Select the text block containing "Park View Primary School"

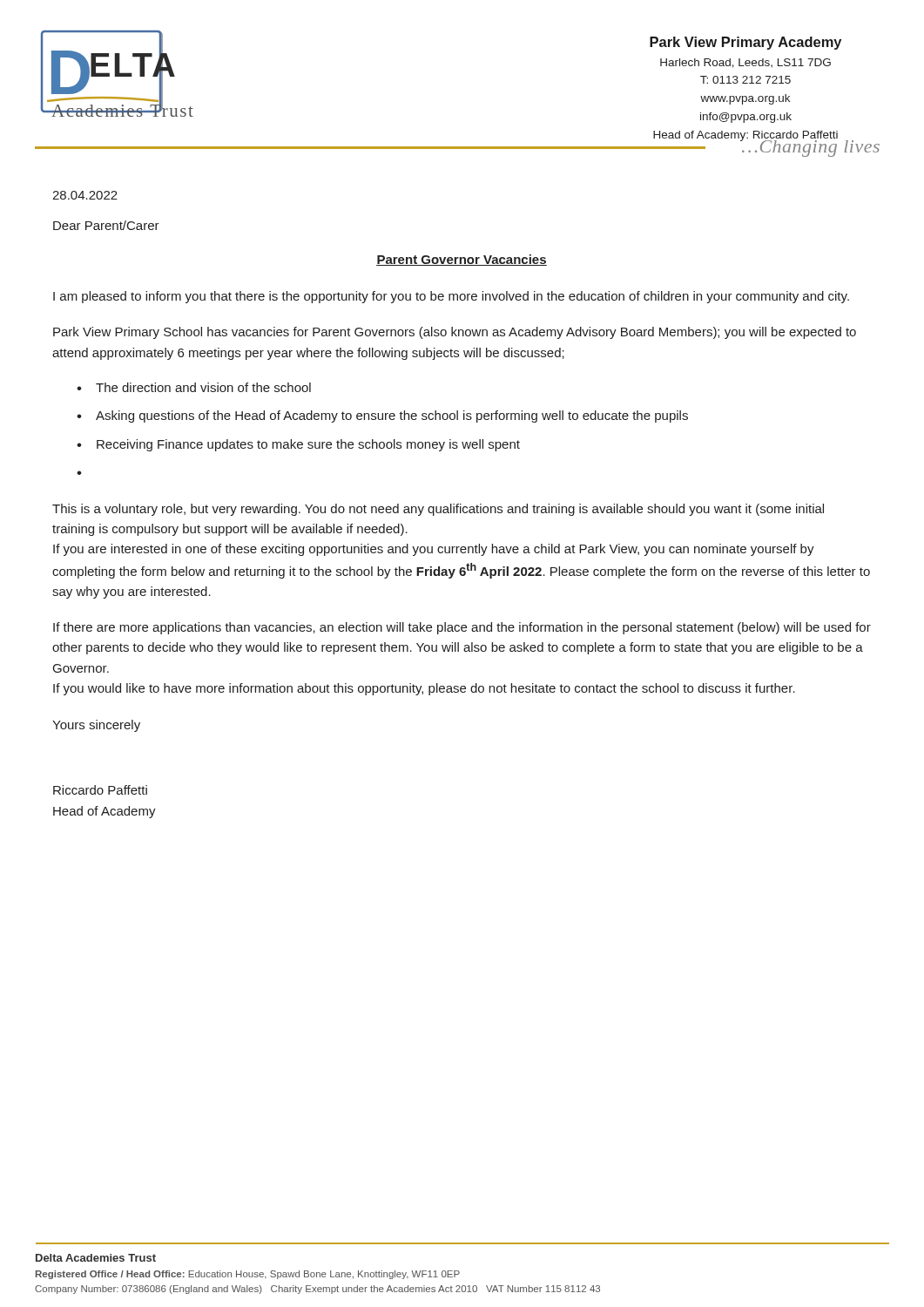pyautogui.click(x=454, y=342)
